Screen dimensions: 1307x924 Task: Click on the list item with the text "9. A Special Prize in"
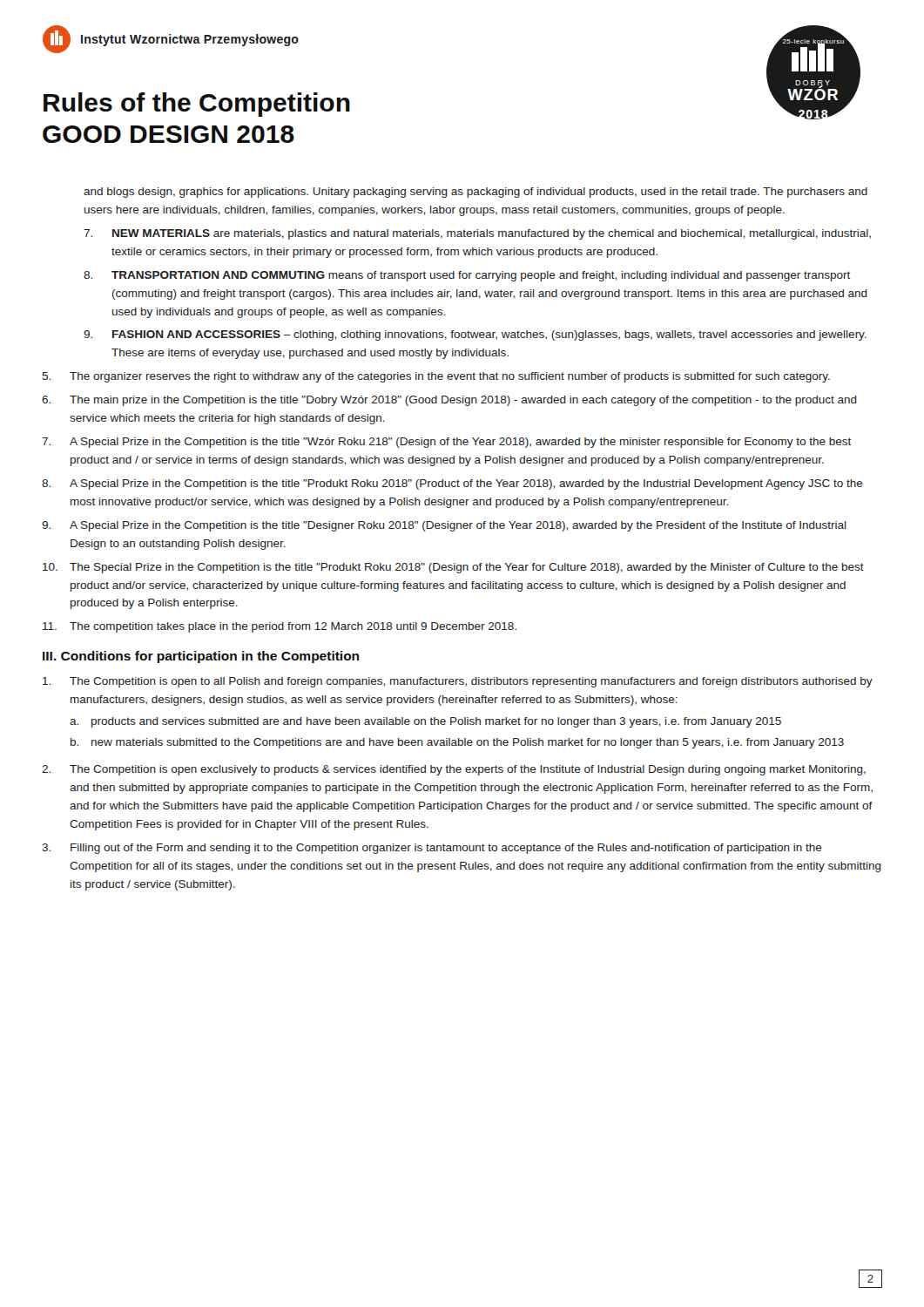click(x=462, y=535)
